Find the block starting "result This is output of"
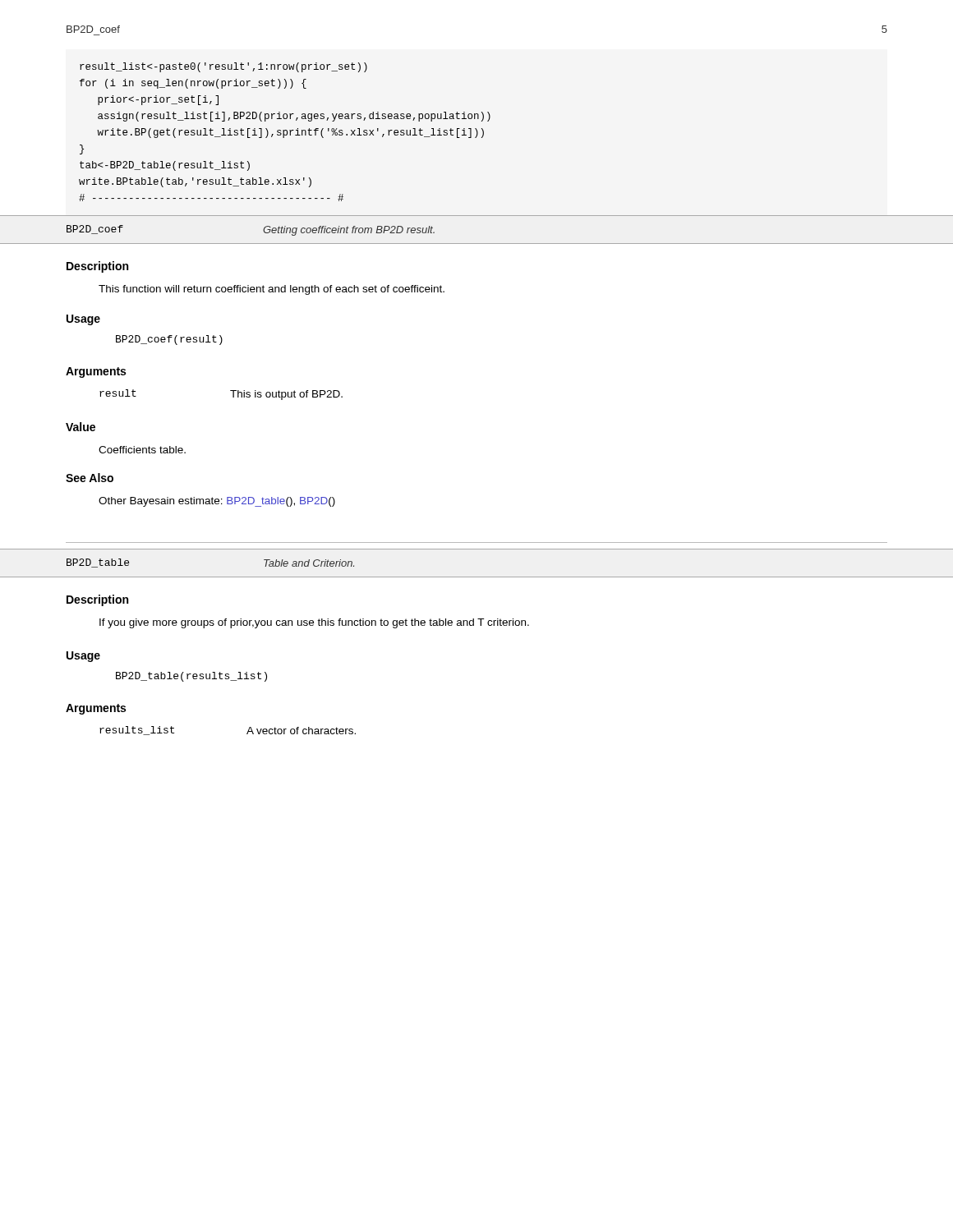 coord(221,394)
